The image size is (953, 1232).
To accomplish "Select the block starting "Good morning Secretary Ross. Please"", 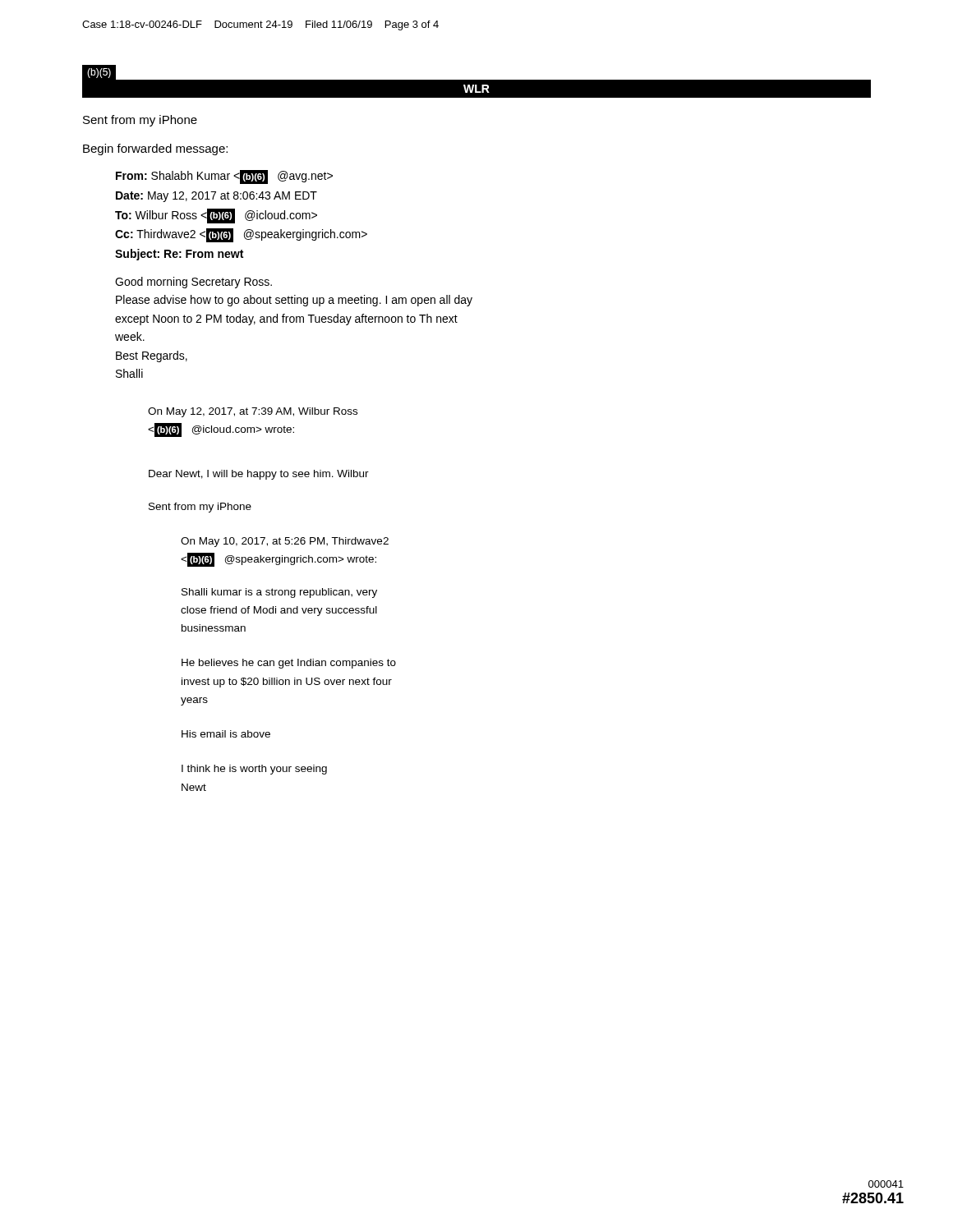I will tap(294, 328).
